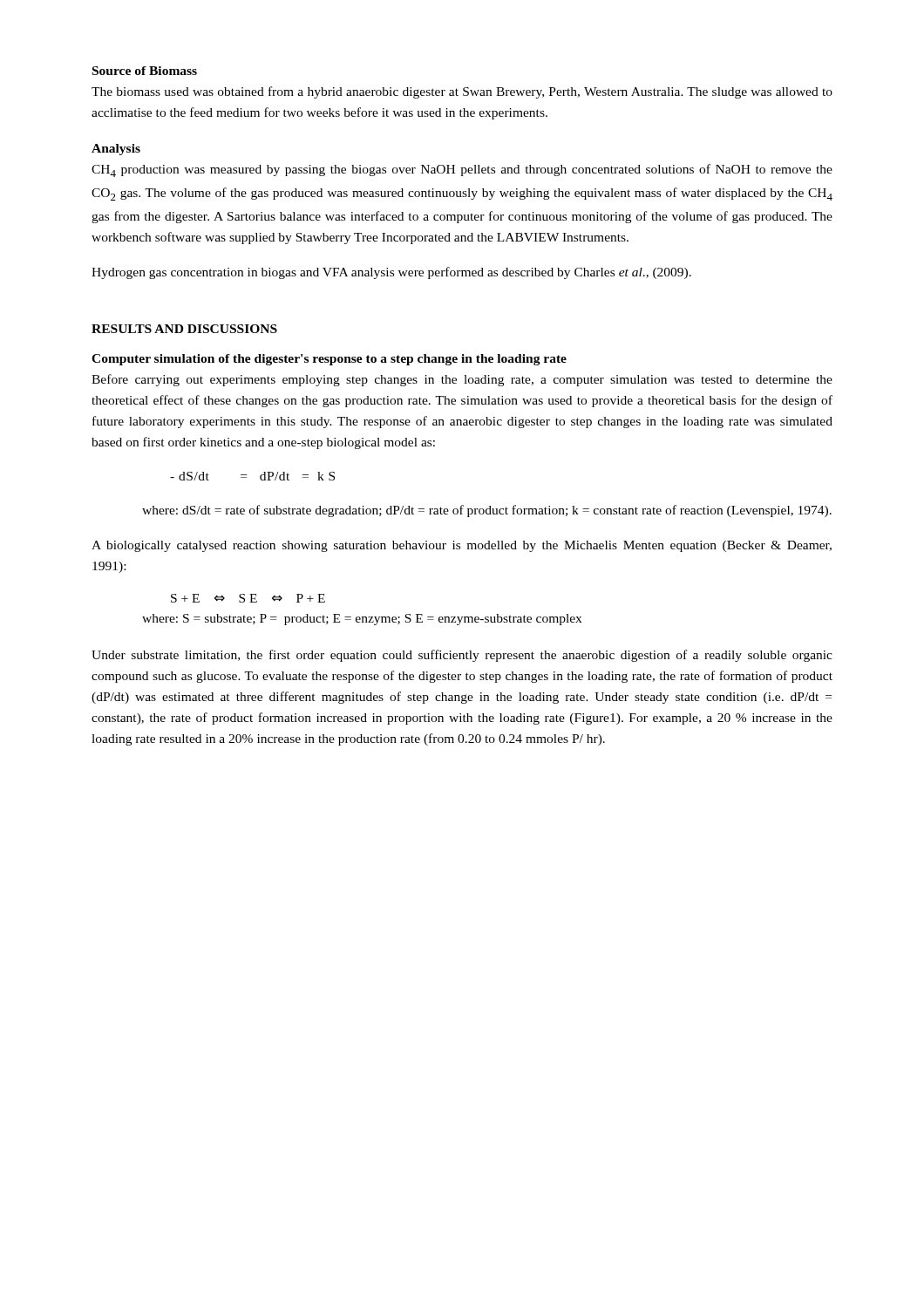This screenshot has width=924, height=1308.
Task: Select the passage starting "dS/dt = dP/dt = k S"
Action: 253,476
